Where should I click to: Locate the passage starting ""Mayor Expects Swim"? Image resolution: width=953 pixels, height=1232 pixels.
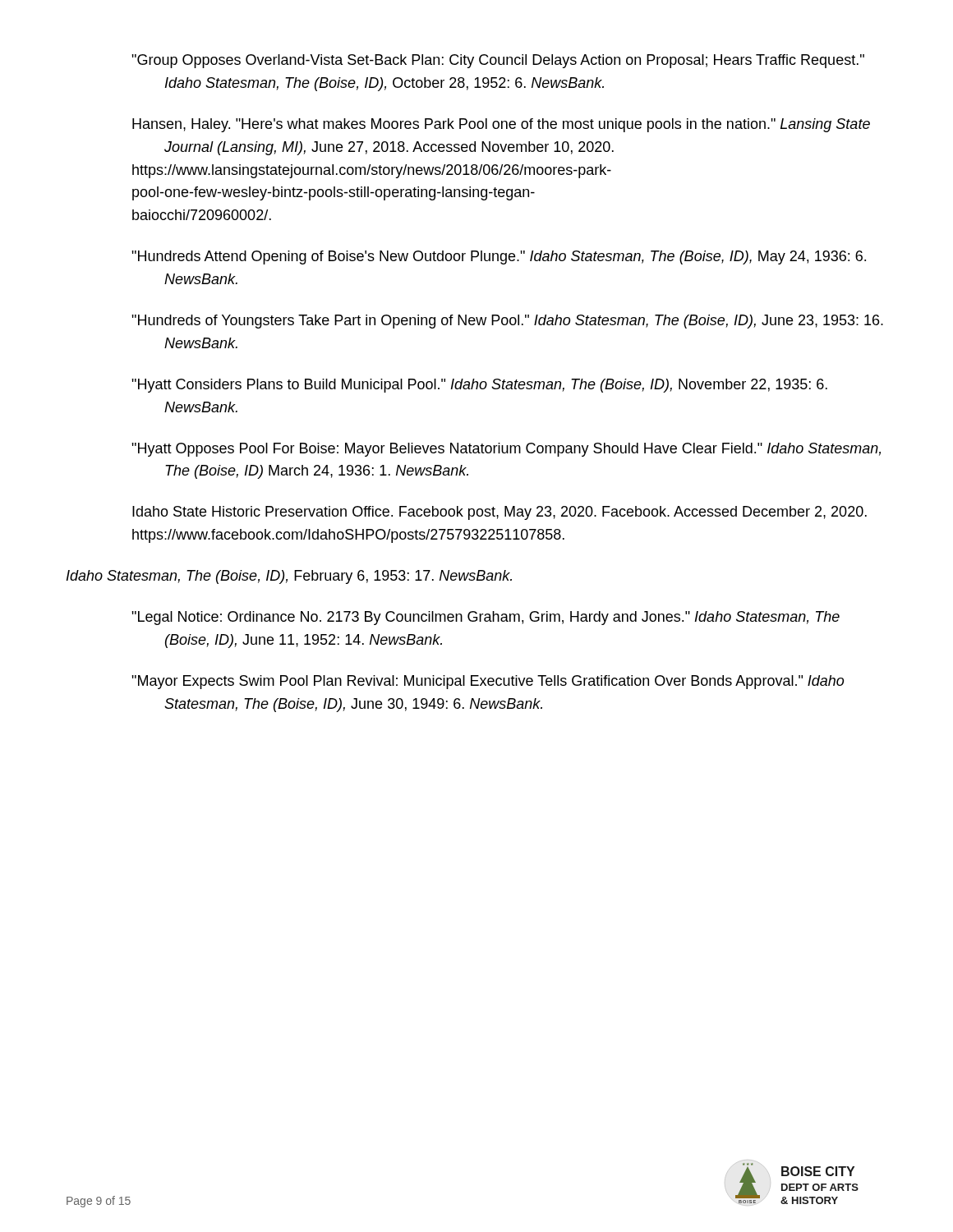click(x=509, y=693)
